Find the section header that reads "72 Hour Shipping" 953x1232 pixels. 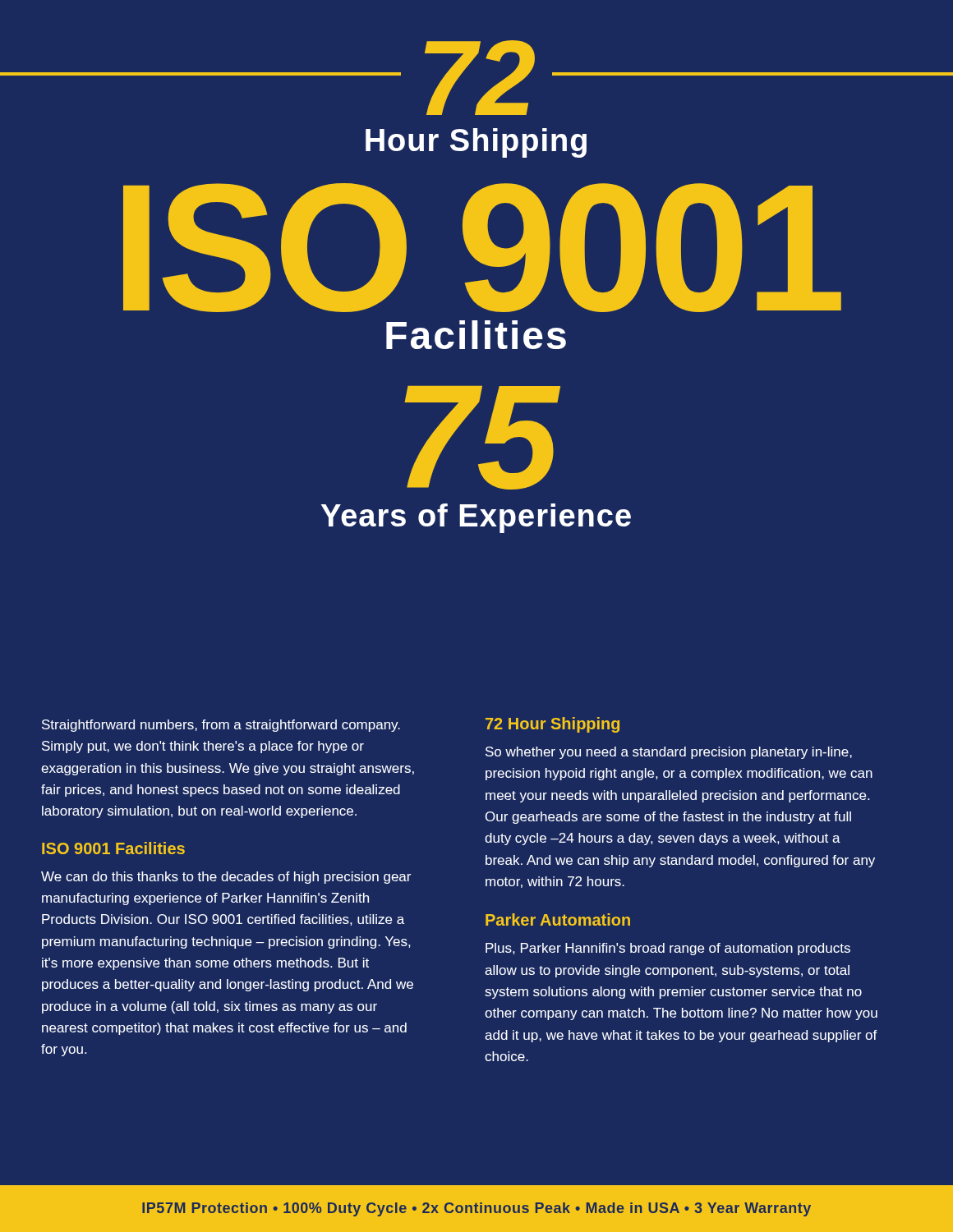click(553, 724)
